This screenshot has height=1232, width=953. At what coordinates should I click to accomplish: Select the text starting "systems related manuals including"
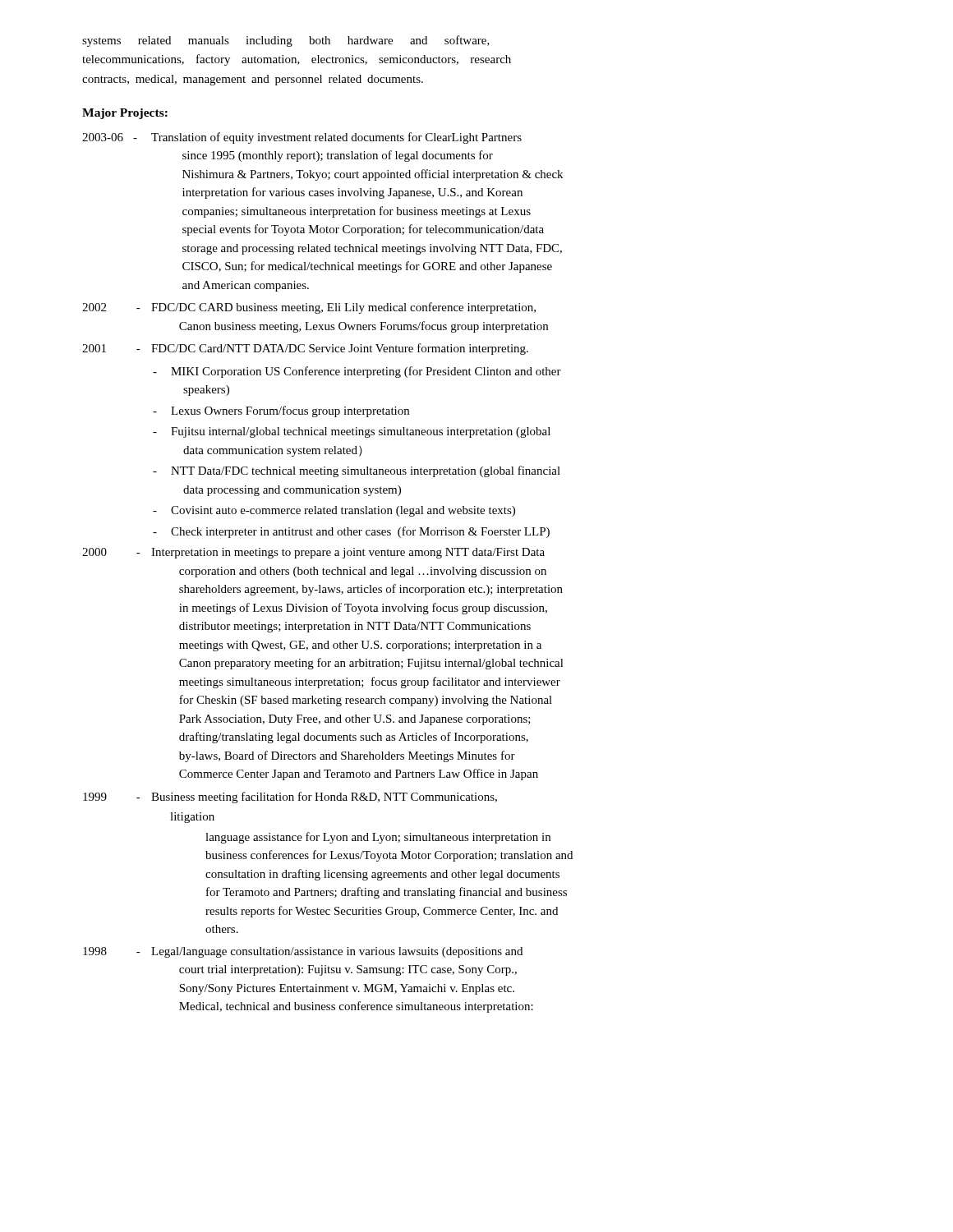(x=297, y=59)
